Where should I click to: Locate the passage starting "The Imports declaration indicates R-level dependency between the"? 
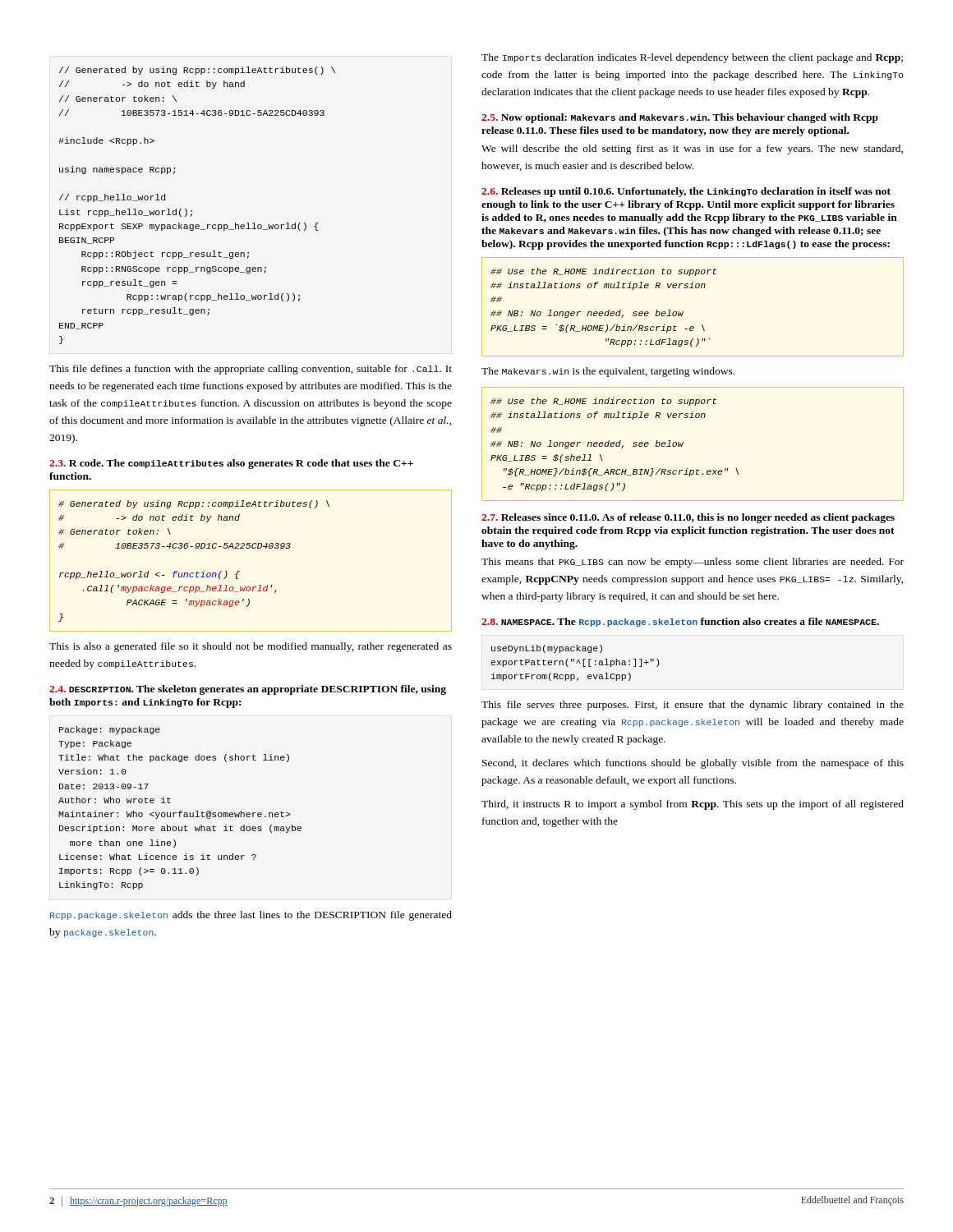point(693,75)
